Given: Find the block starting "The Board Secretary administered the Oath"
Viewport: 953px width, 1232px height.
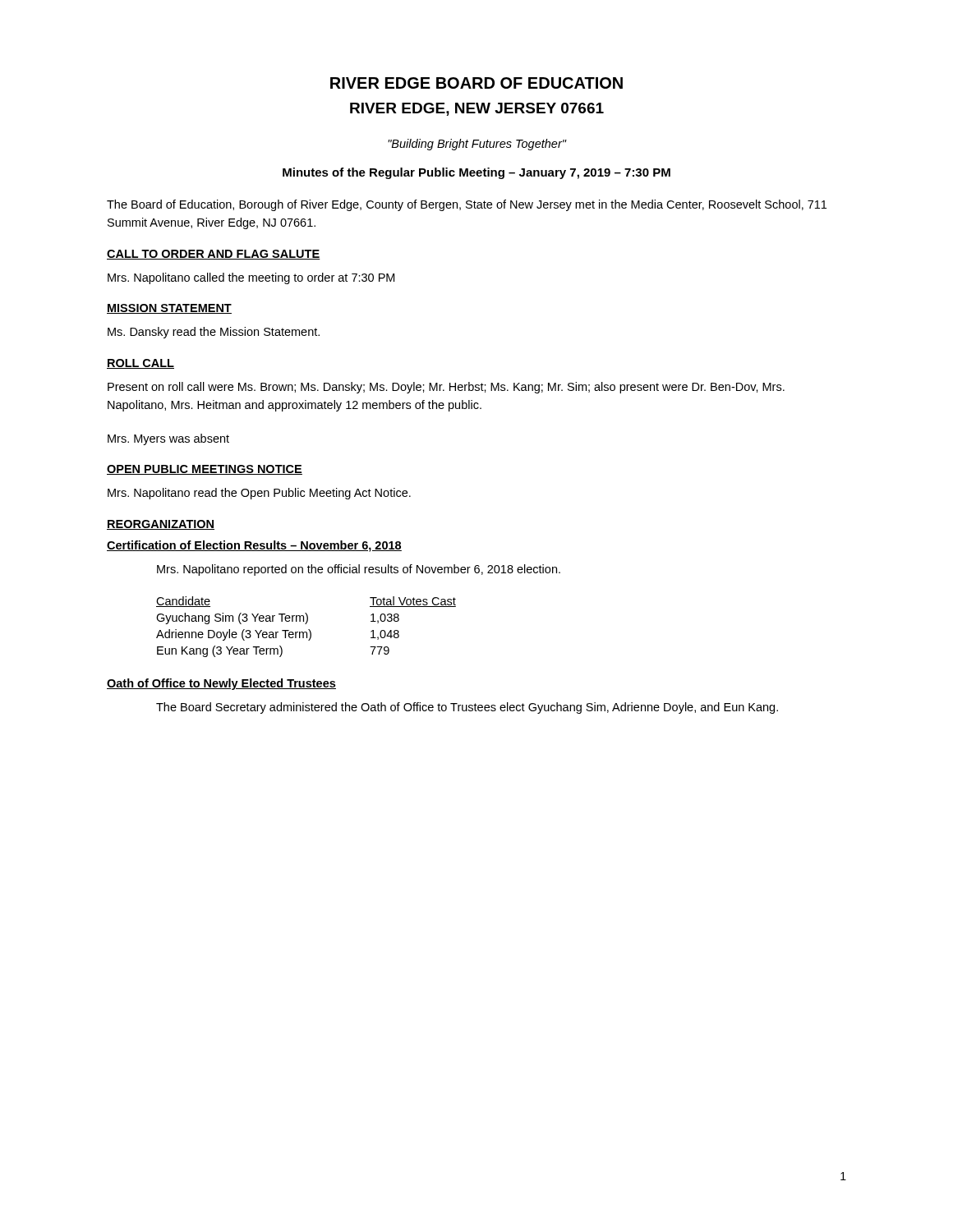Looking at the screenshot, I should coord(468,707).
